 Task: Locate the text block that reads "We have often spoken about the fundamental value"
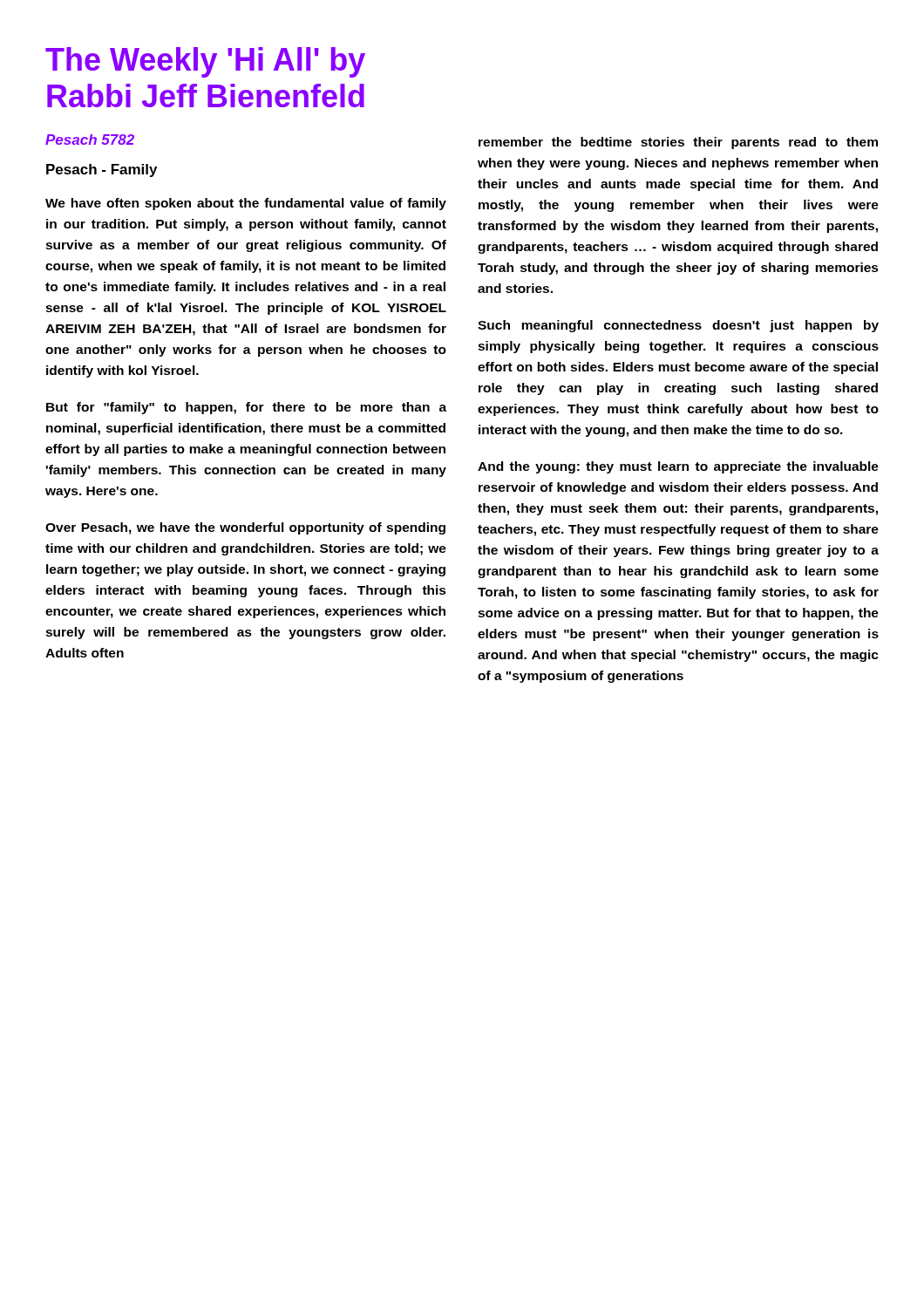click(246, 287)
